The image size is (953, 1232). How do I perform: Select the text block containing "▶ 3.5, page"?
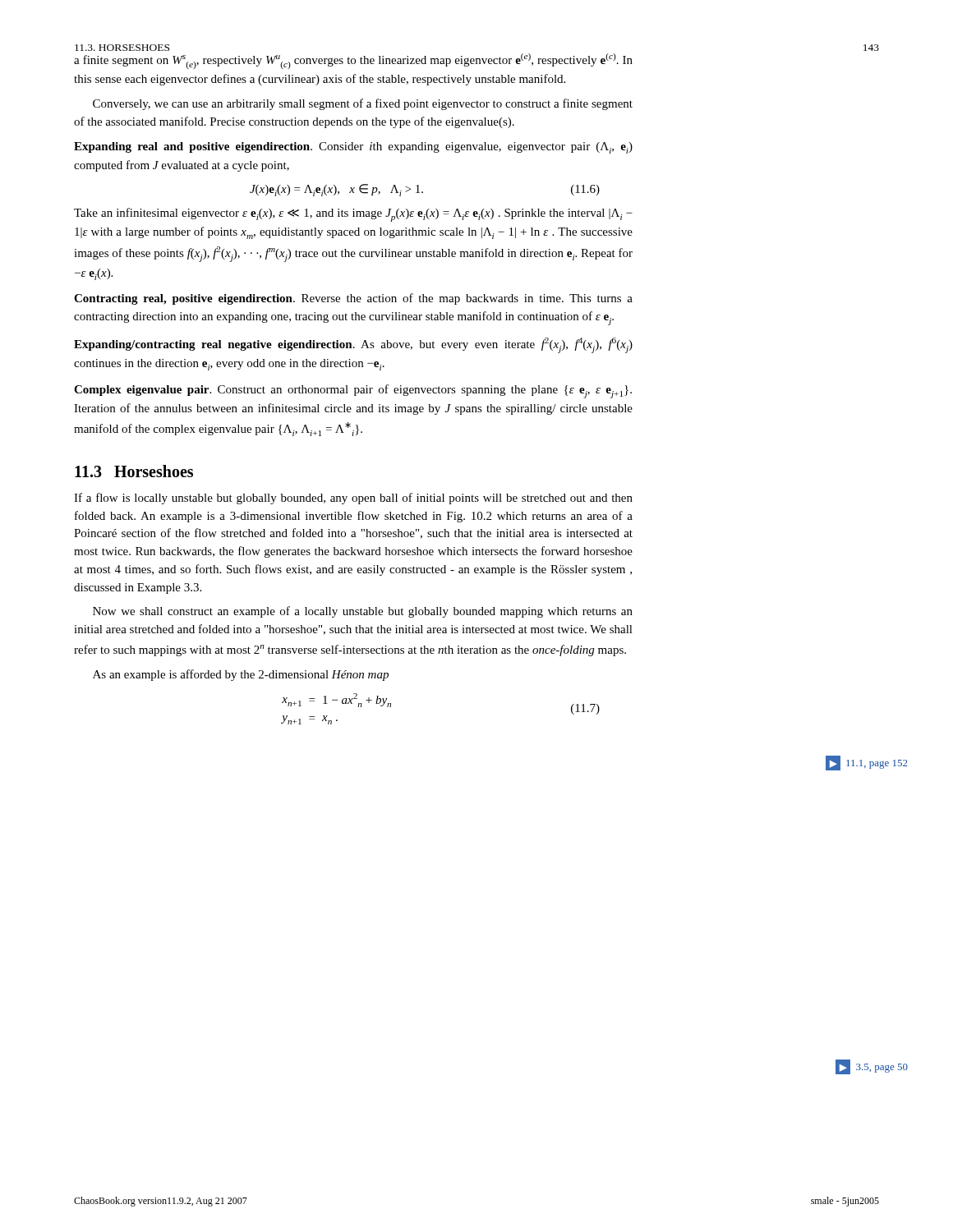[x=872, y=1067]
